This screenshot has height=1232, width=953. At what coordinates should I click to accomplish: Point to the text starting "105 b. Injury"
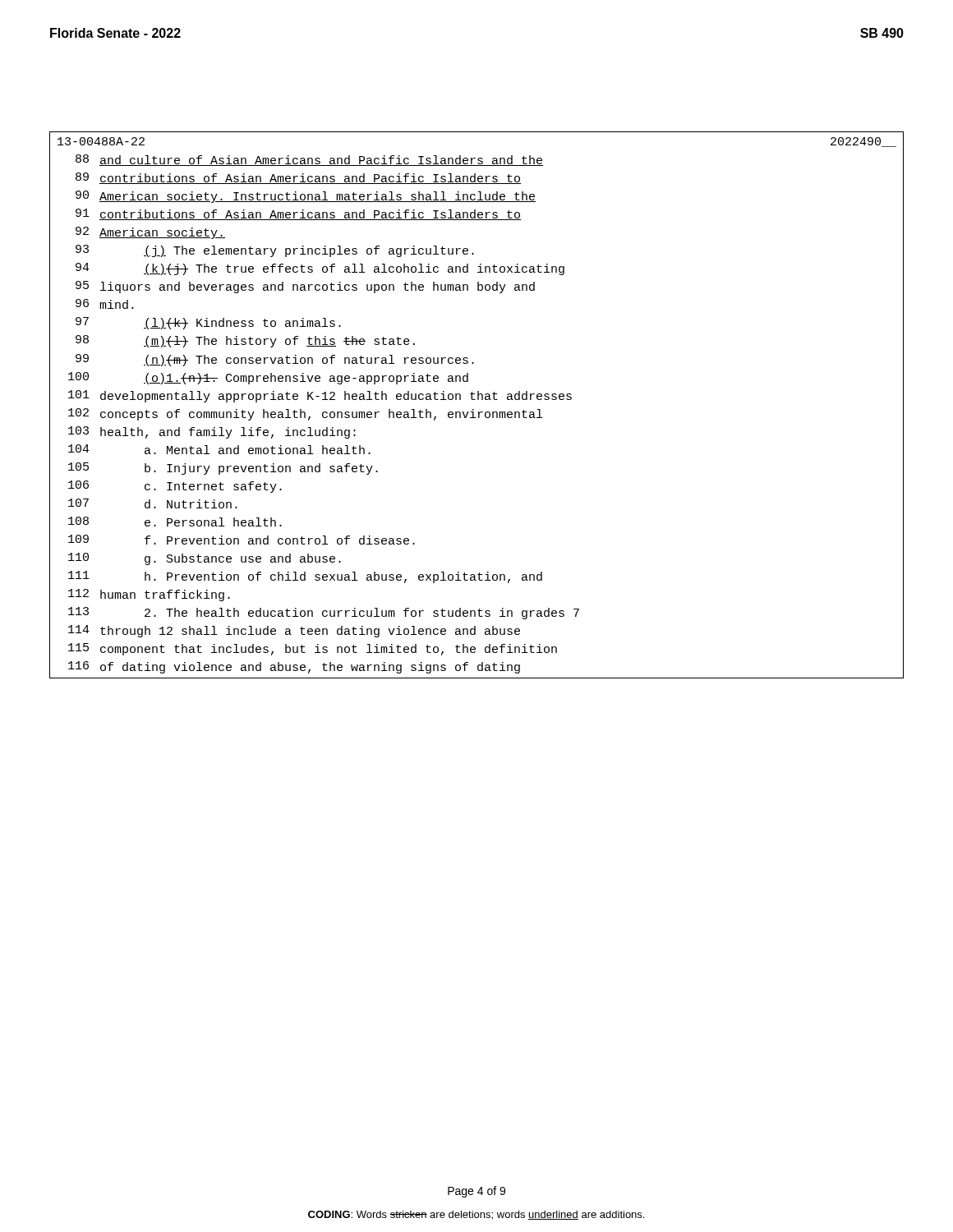(223, 469)
